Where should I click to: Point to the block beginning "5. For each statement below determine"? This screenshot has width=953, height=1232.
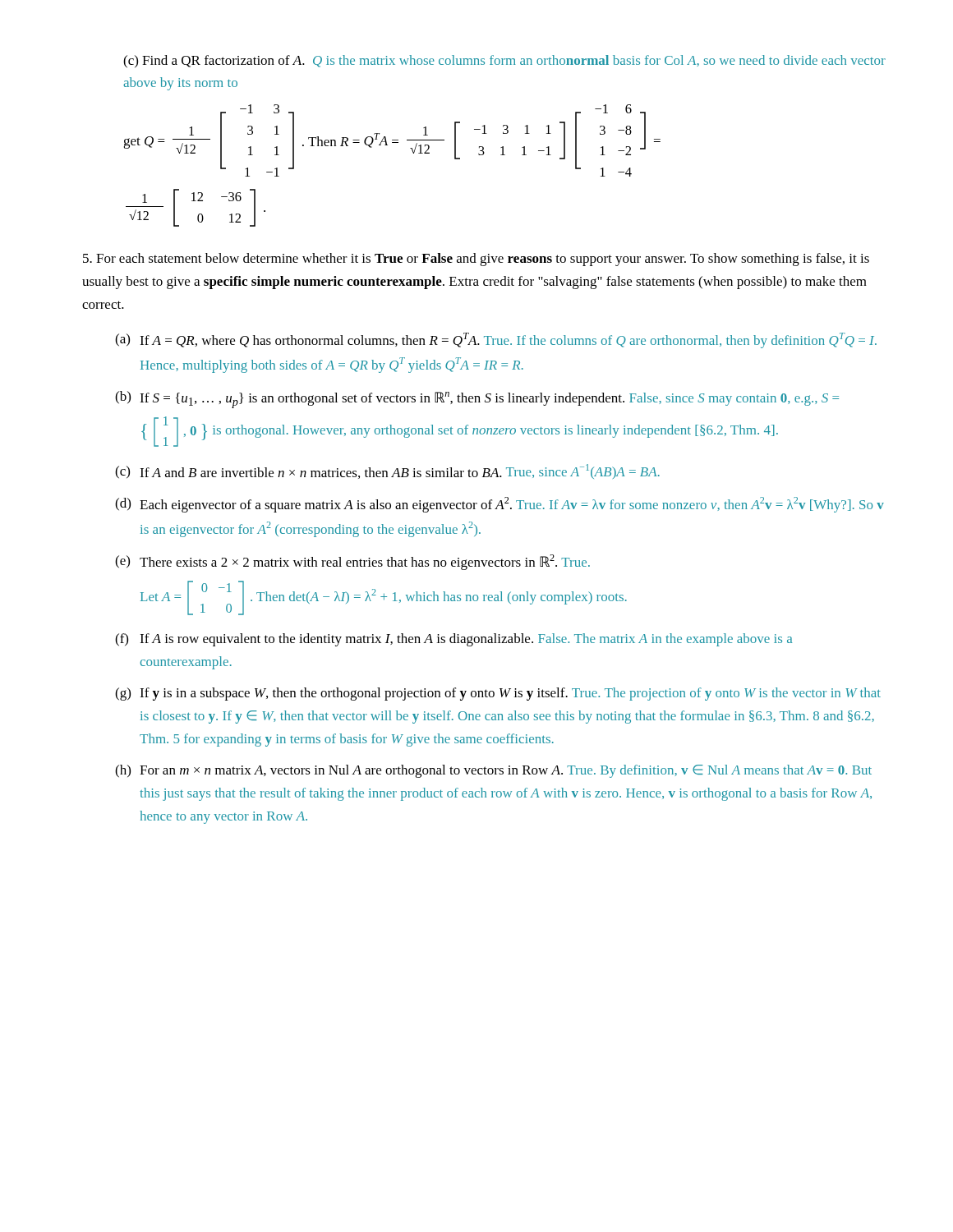485,282
